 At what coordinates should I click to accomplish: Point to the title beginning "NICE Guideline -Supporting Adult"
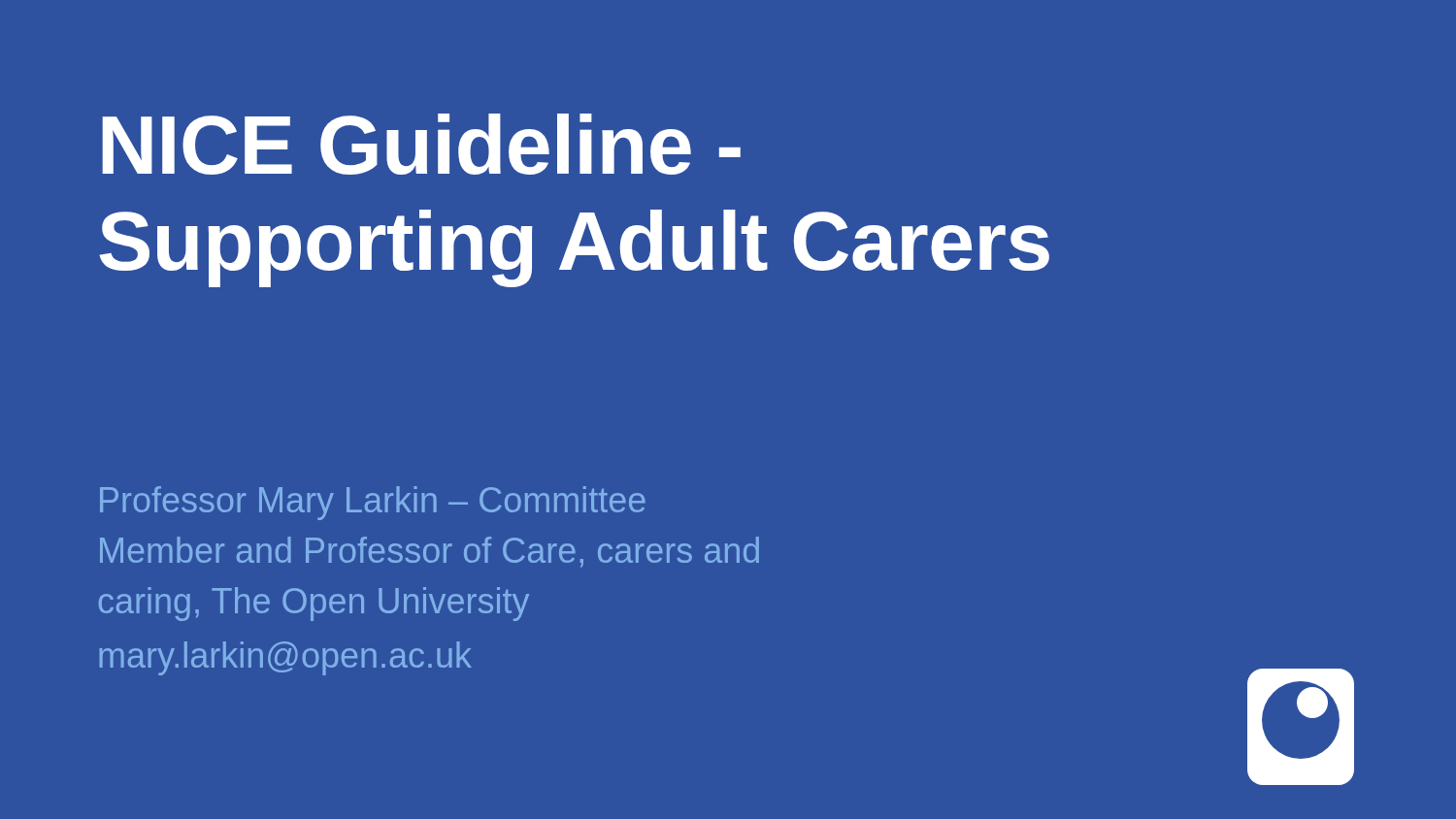[631, 193]
